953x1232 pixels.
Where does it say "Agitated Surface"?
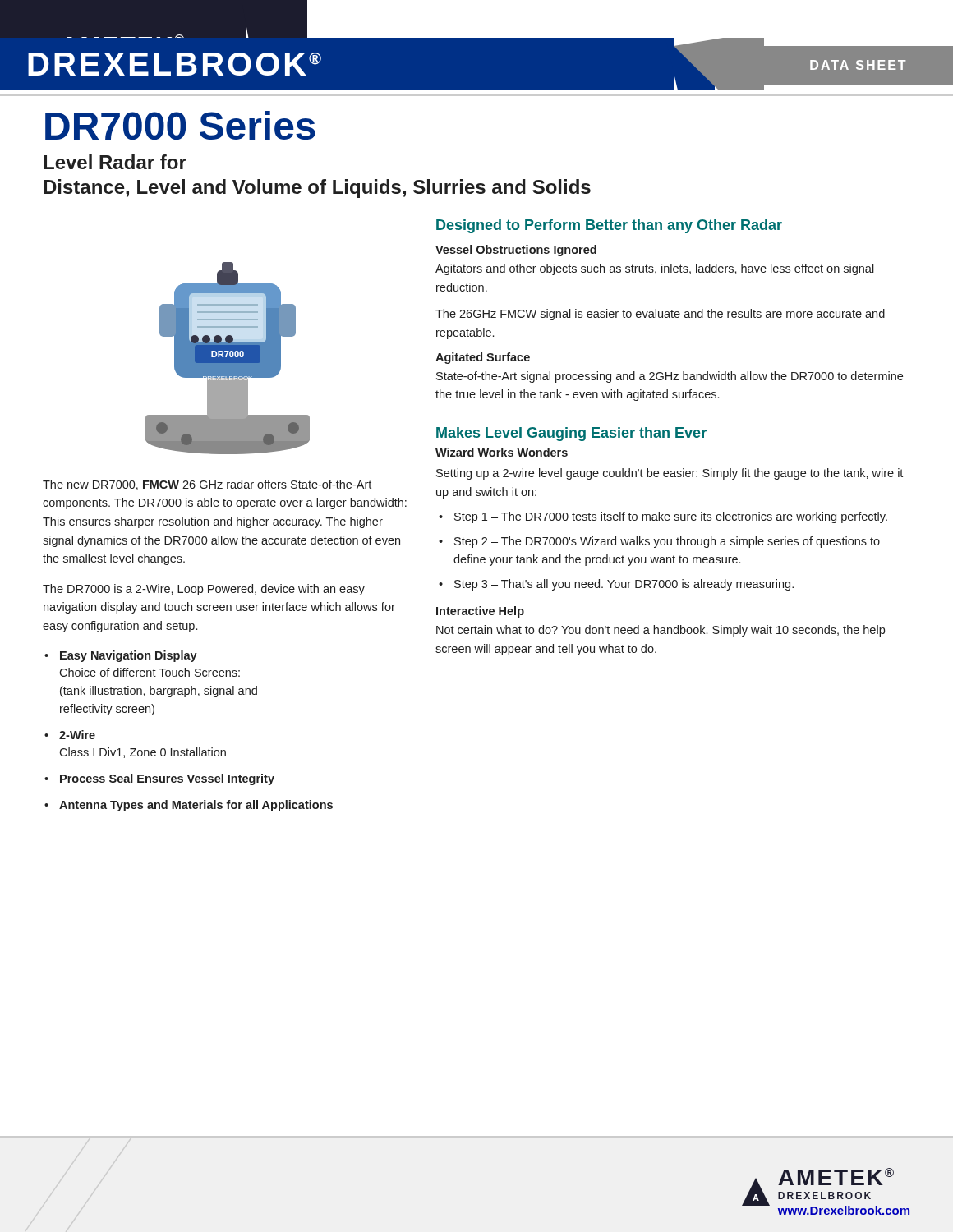(x=483, y=357)
